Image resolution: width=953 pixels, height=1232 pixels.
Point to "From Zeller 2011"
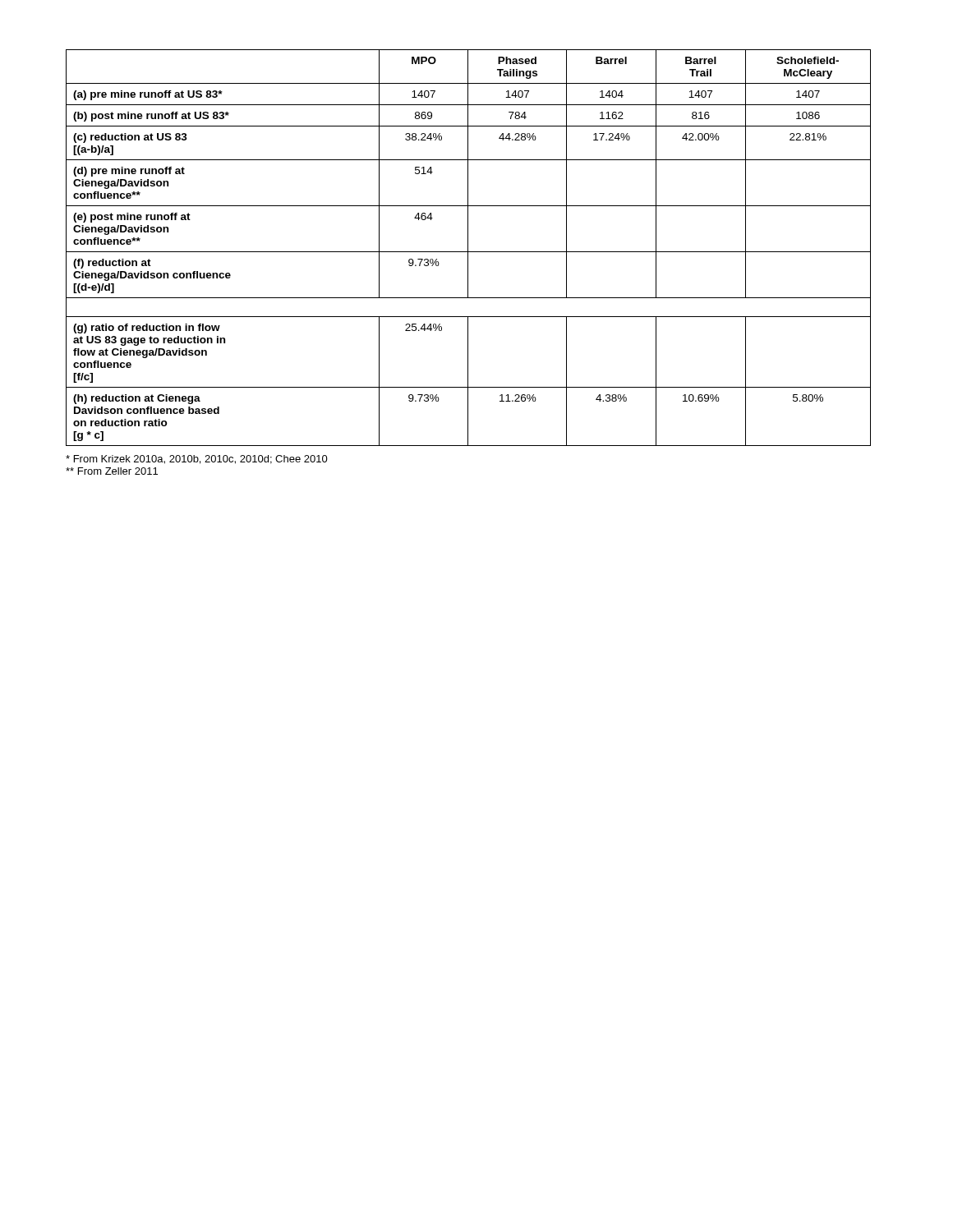click(x=112, y=471)
